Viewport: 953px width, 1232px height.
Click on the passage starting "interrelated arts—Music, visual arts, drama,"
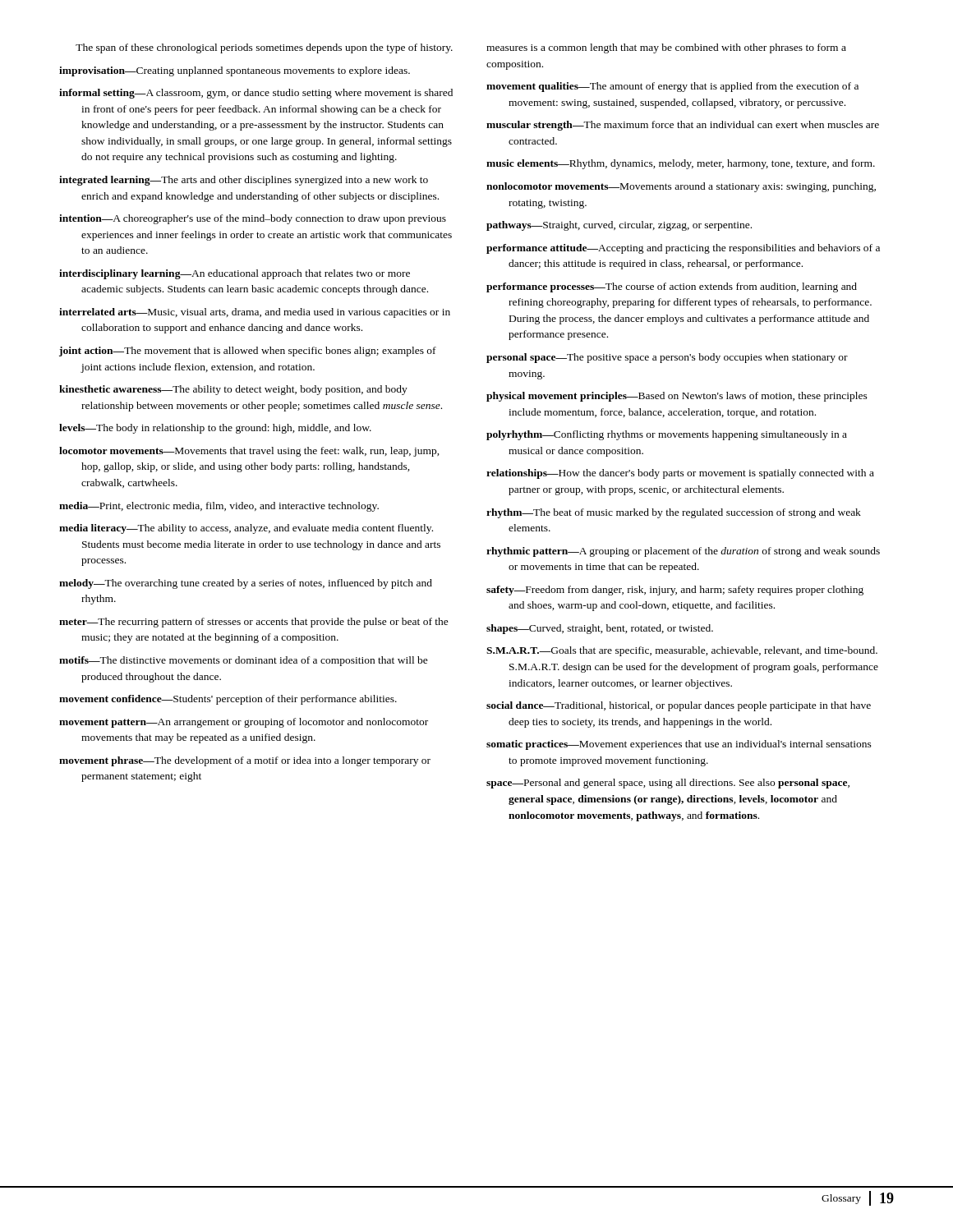click(x=256, y=320)
